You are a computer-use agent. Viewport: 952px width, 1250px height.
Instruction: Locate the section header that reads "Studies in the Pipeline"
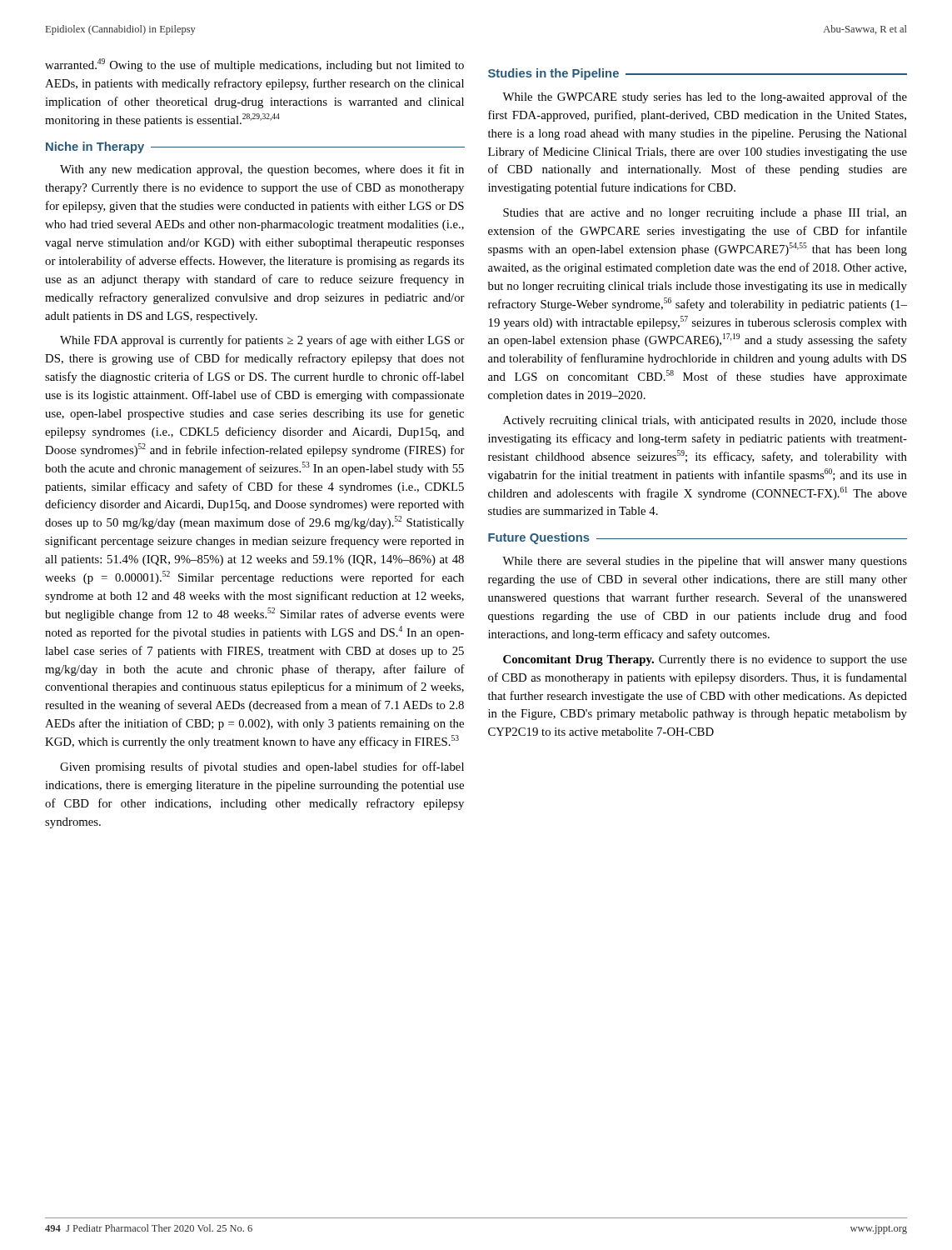click(x=553, y=73)
